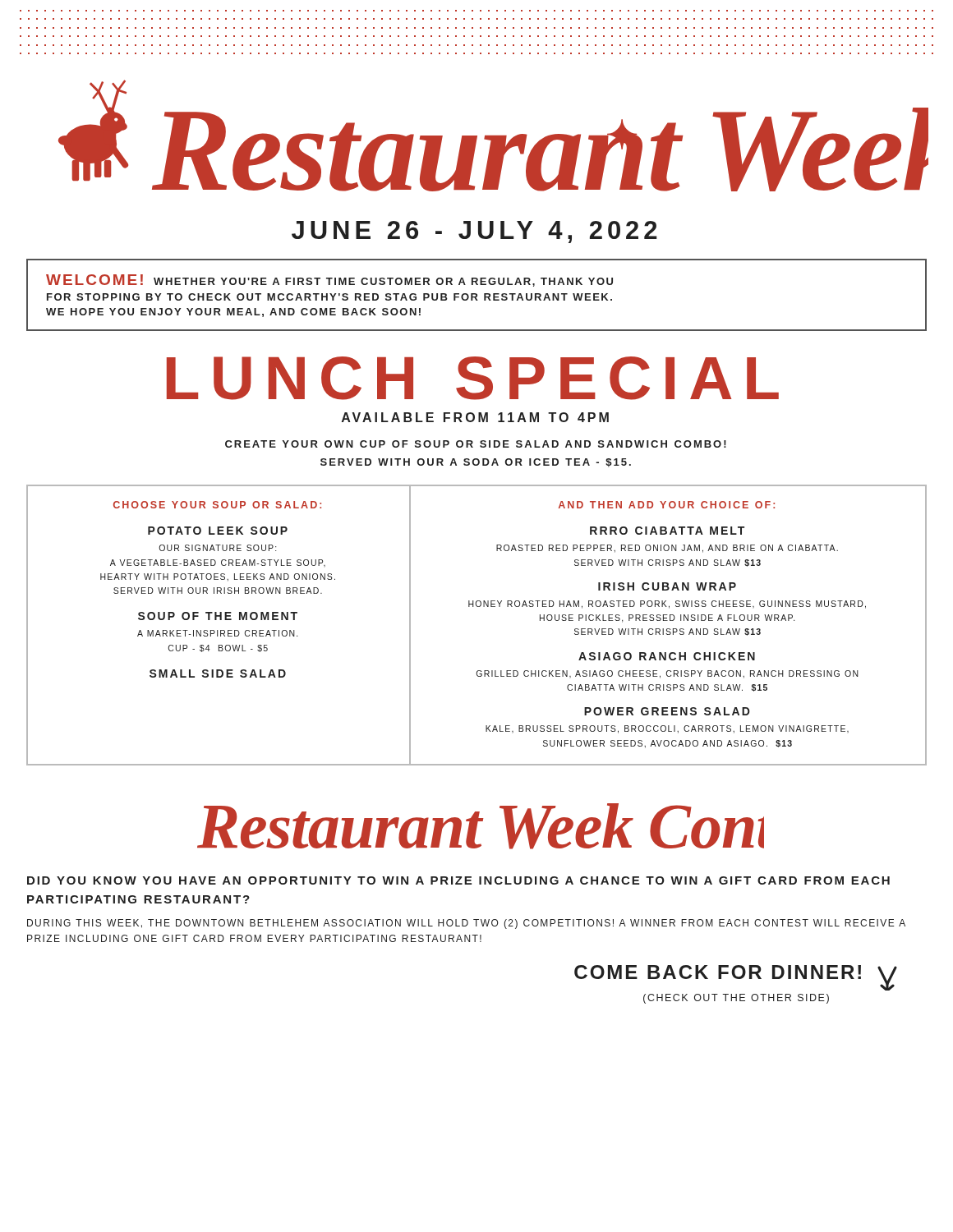
Task: Find the text block with the text "WELCOME! WHETHER YOU'RE A FIRST TIME CUSTOMER OR"
Action: tap(330, 294)
